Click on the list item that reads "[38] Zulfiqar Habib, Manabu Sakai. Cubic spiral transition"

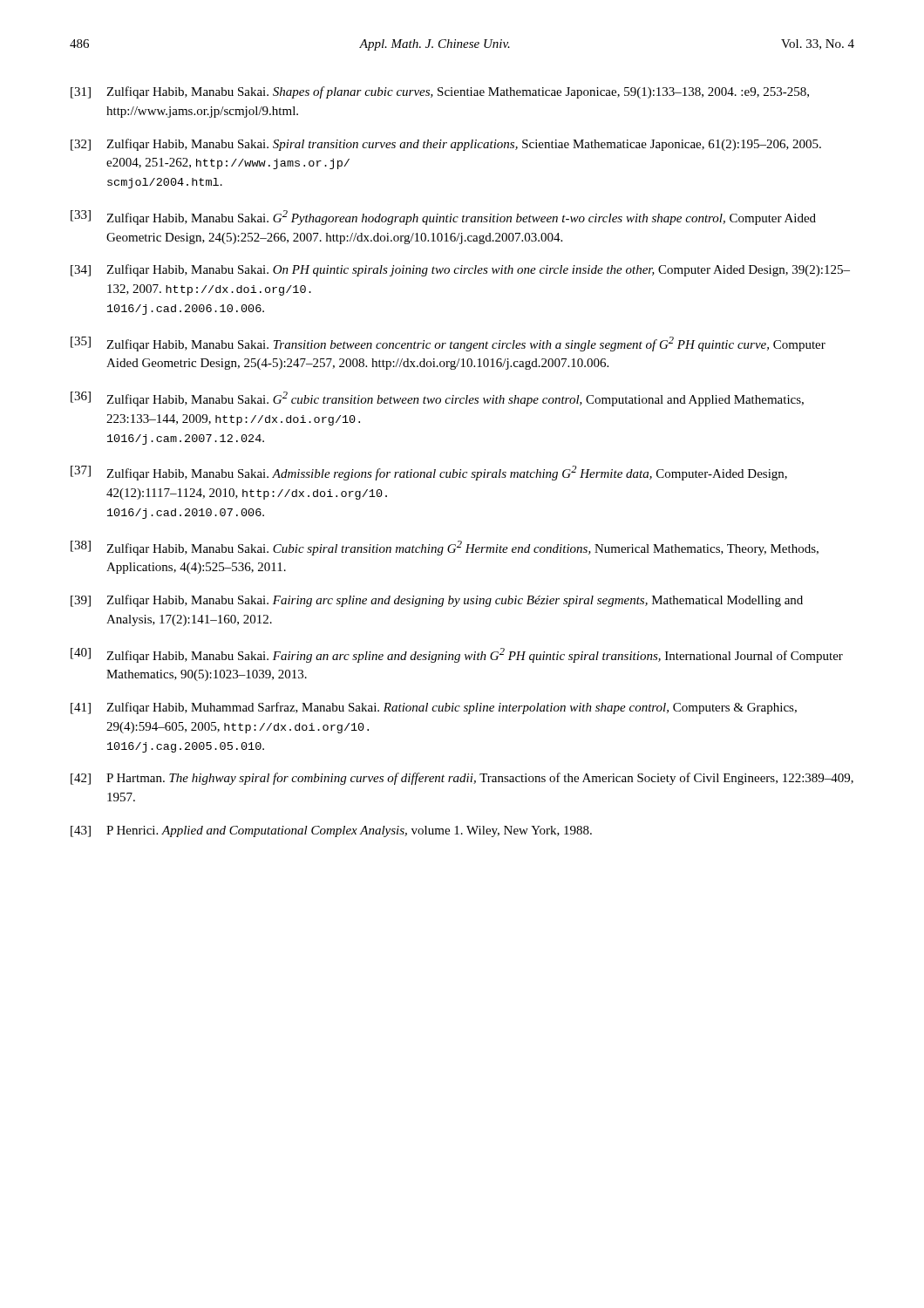click(462, 557)
